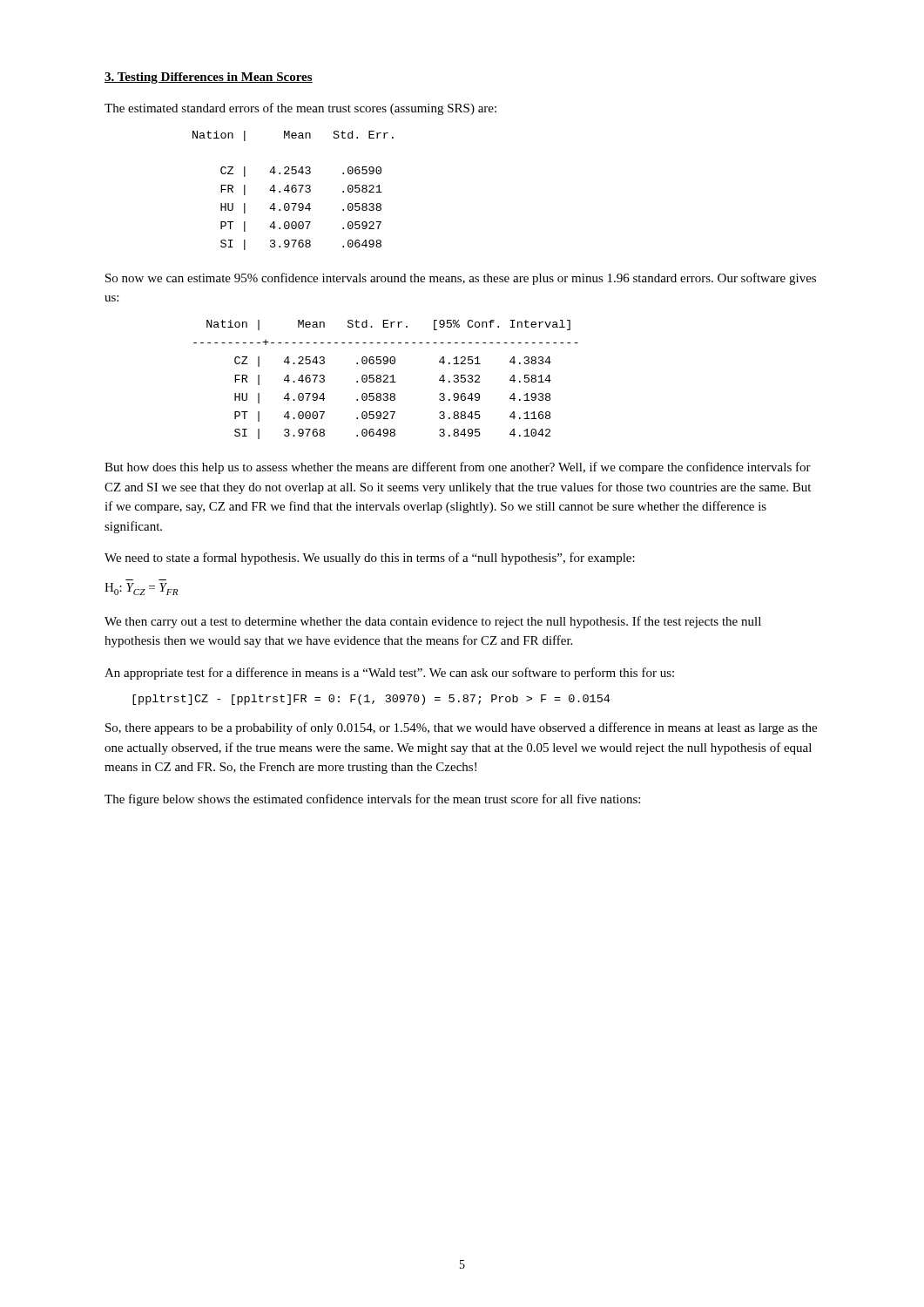Locate the block starting "The estimated standard errors of the"
Screen dimensions: 1307x924
[301, 108]
